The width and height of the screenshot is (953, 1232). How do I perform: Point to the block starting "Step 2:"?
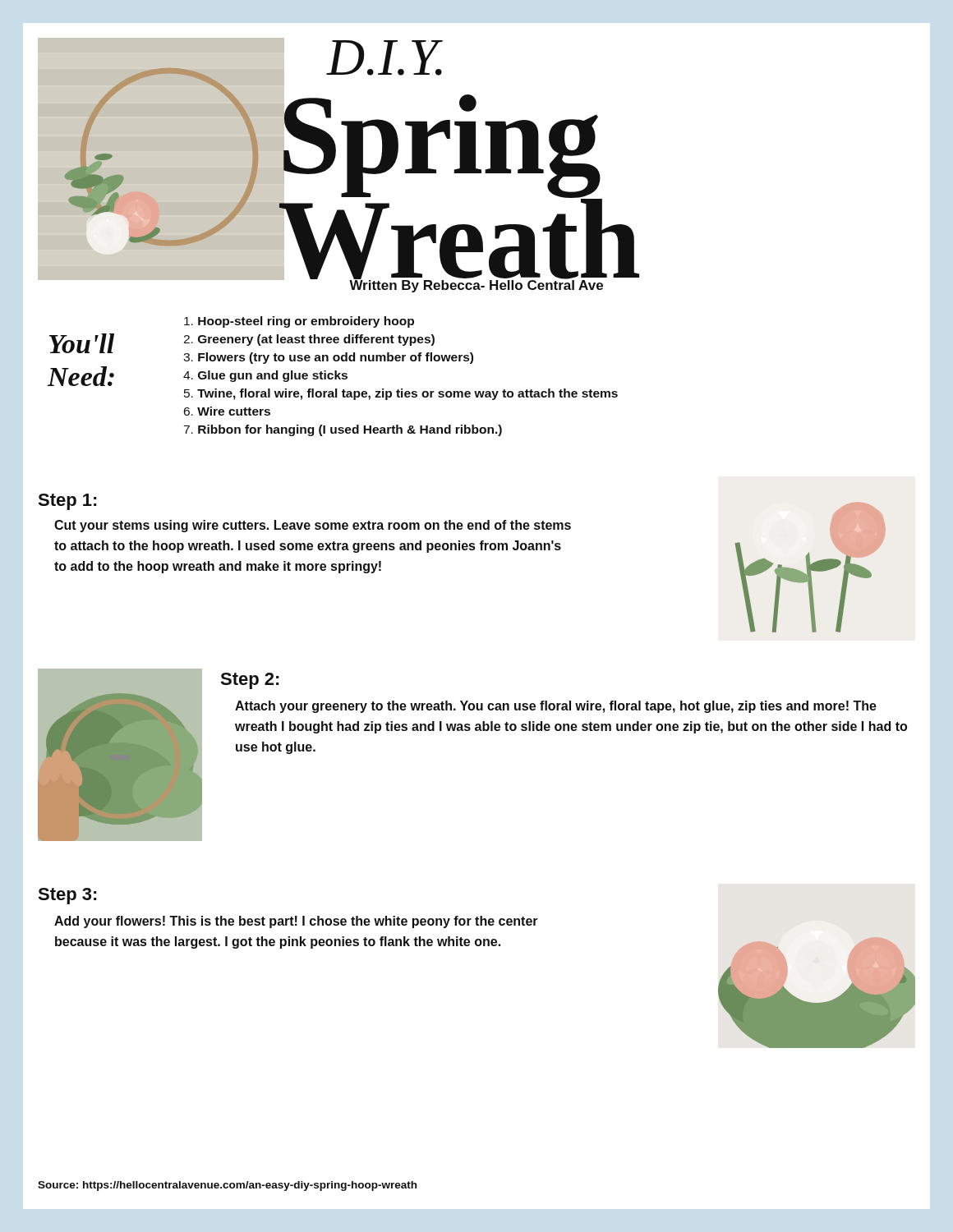[x=250, y=679]
